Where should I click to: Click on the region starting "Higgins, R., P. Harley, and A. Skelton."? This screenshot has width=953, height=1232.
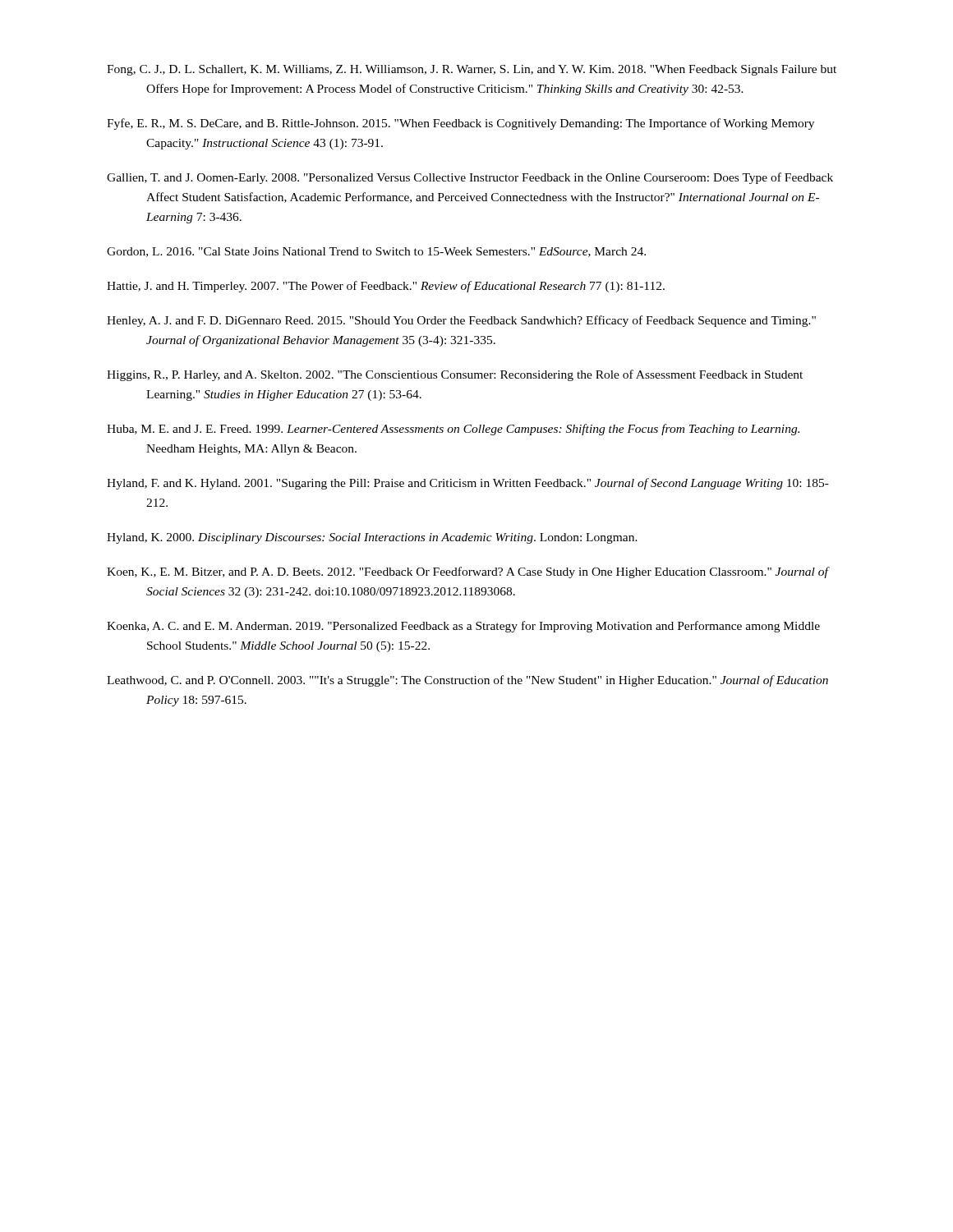coord(455,384)
